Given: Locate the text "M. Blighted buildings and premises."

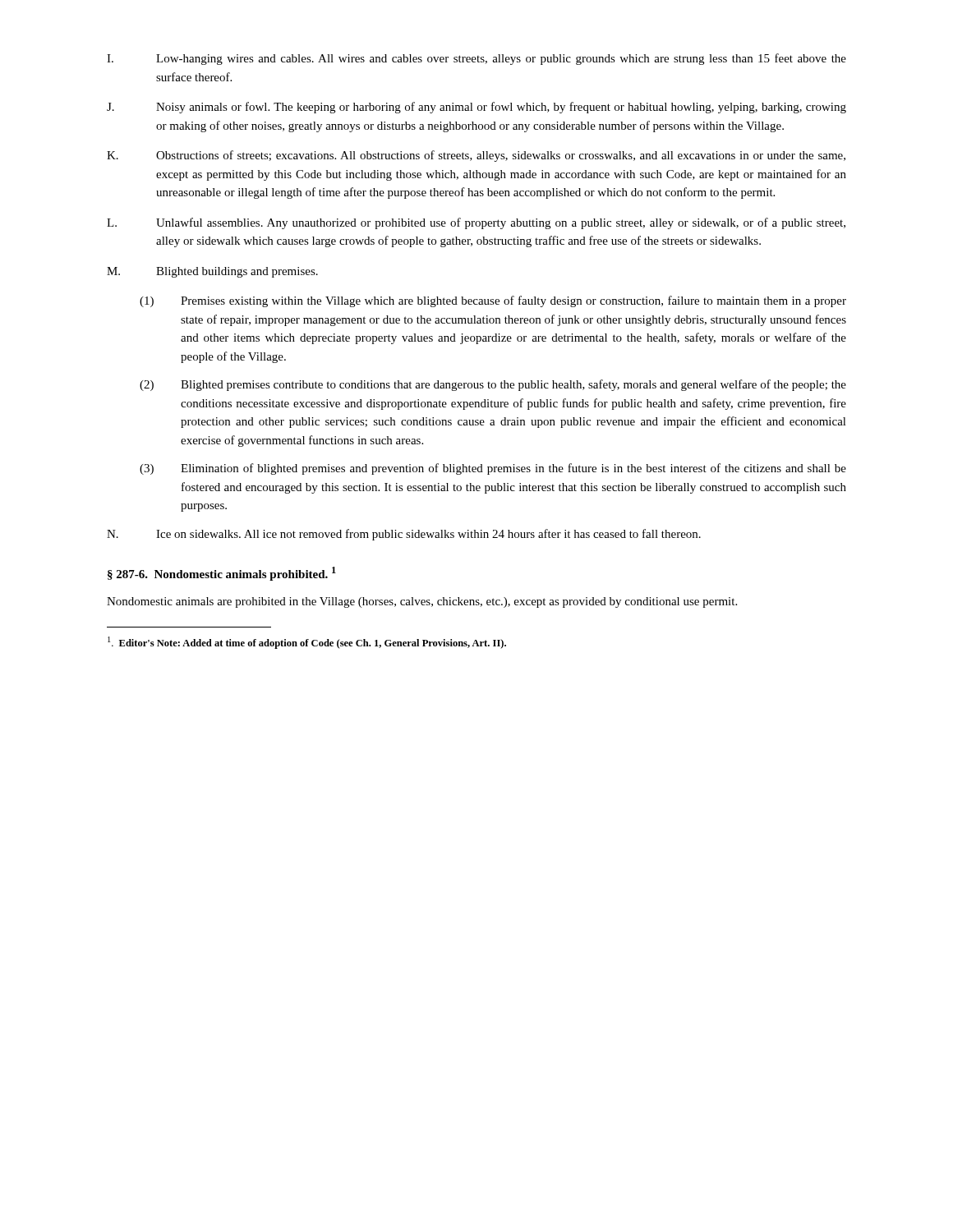Looking at the screenshot, I should click(212, 272).
